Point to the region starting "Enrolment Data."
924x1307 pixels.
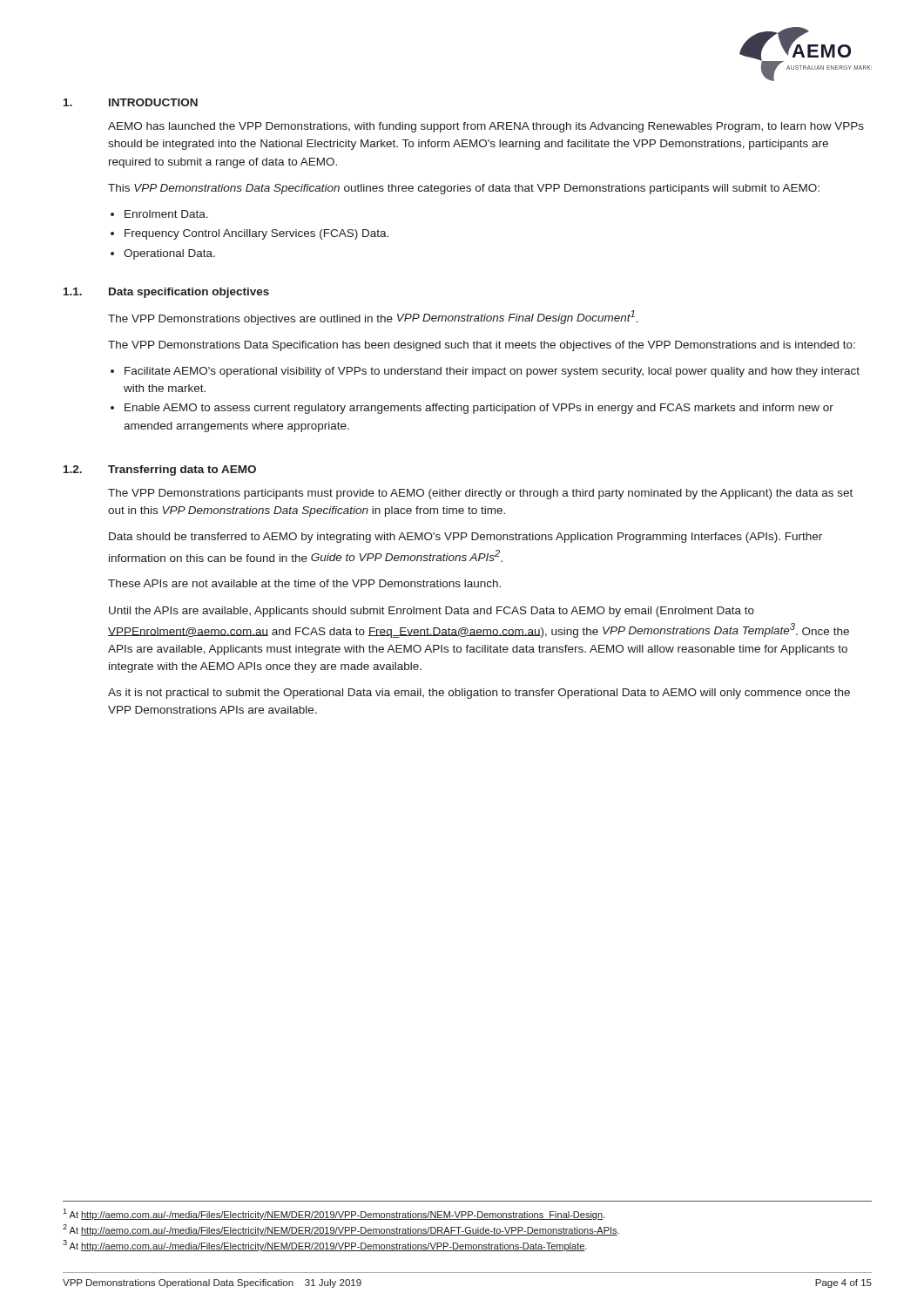(166, 214)
